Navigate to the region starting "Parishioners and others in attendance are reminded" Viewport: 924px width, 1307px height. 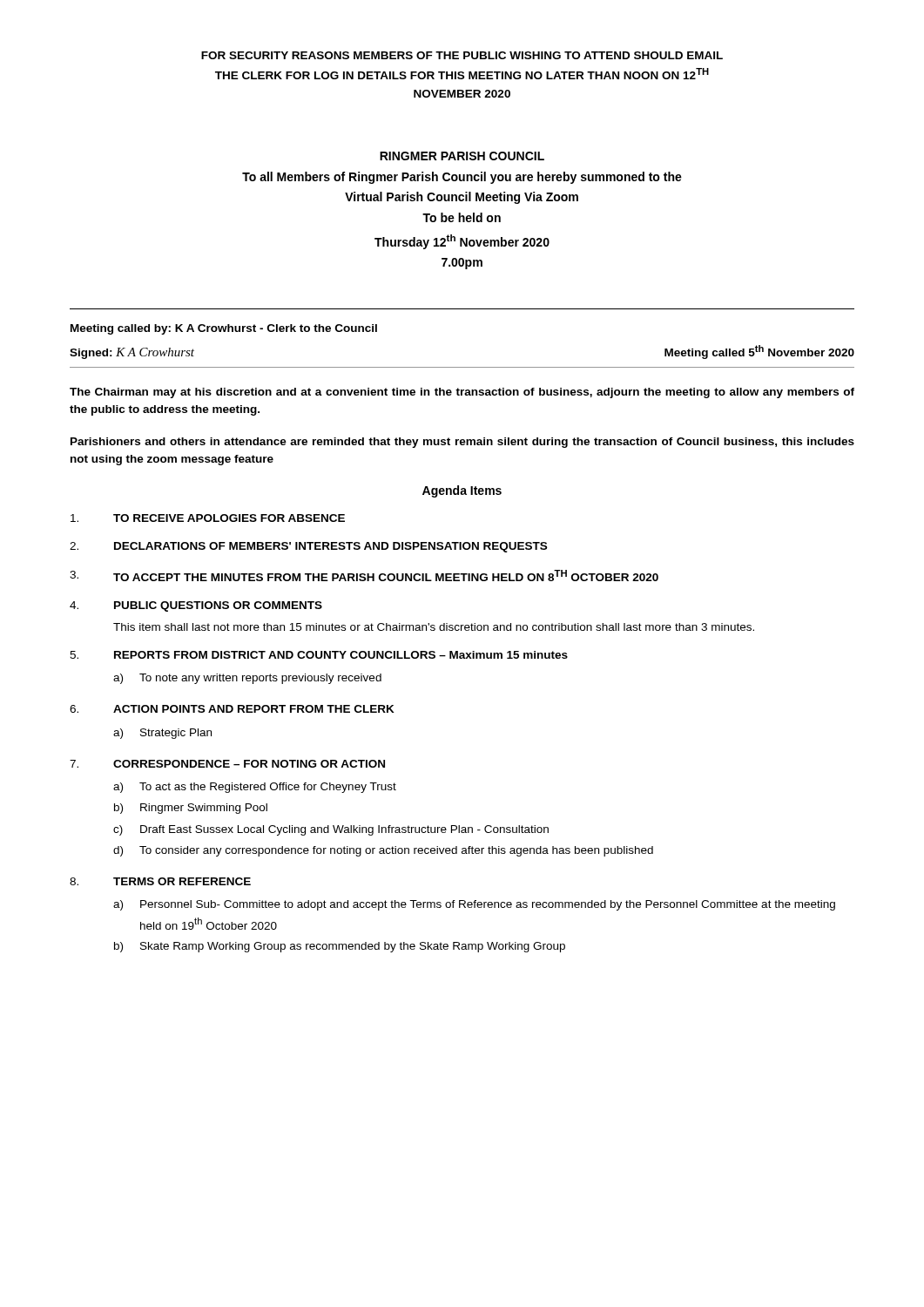coord(462,450)
